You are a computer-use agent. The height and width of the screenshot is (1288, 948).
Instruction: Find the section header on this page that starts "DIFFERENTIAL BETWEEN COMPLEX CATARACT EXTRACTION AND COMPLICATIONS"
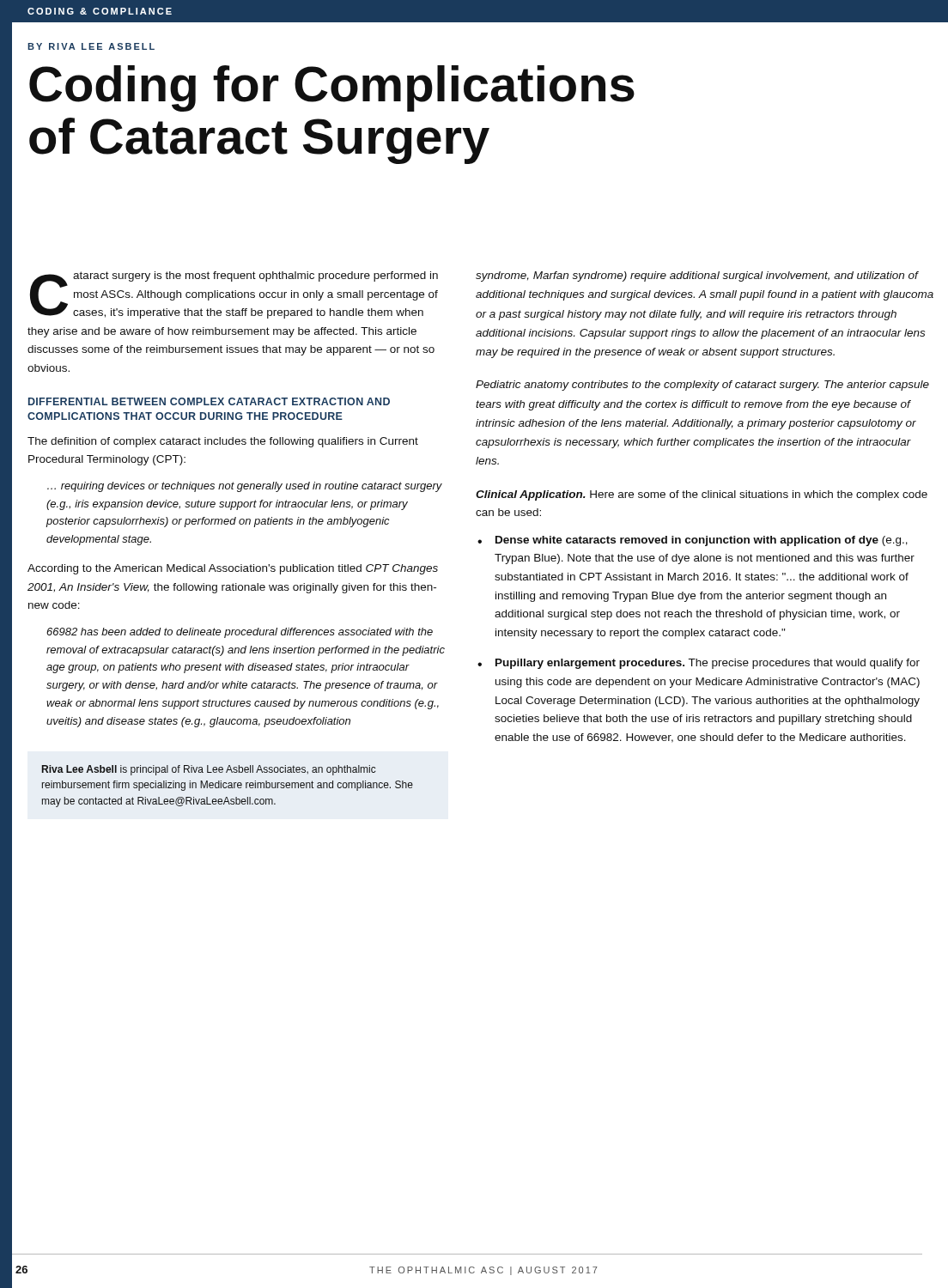click(209, 409)
